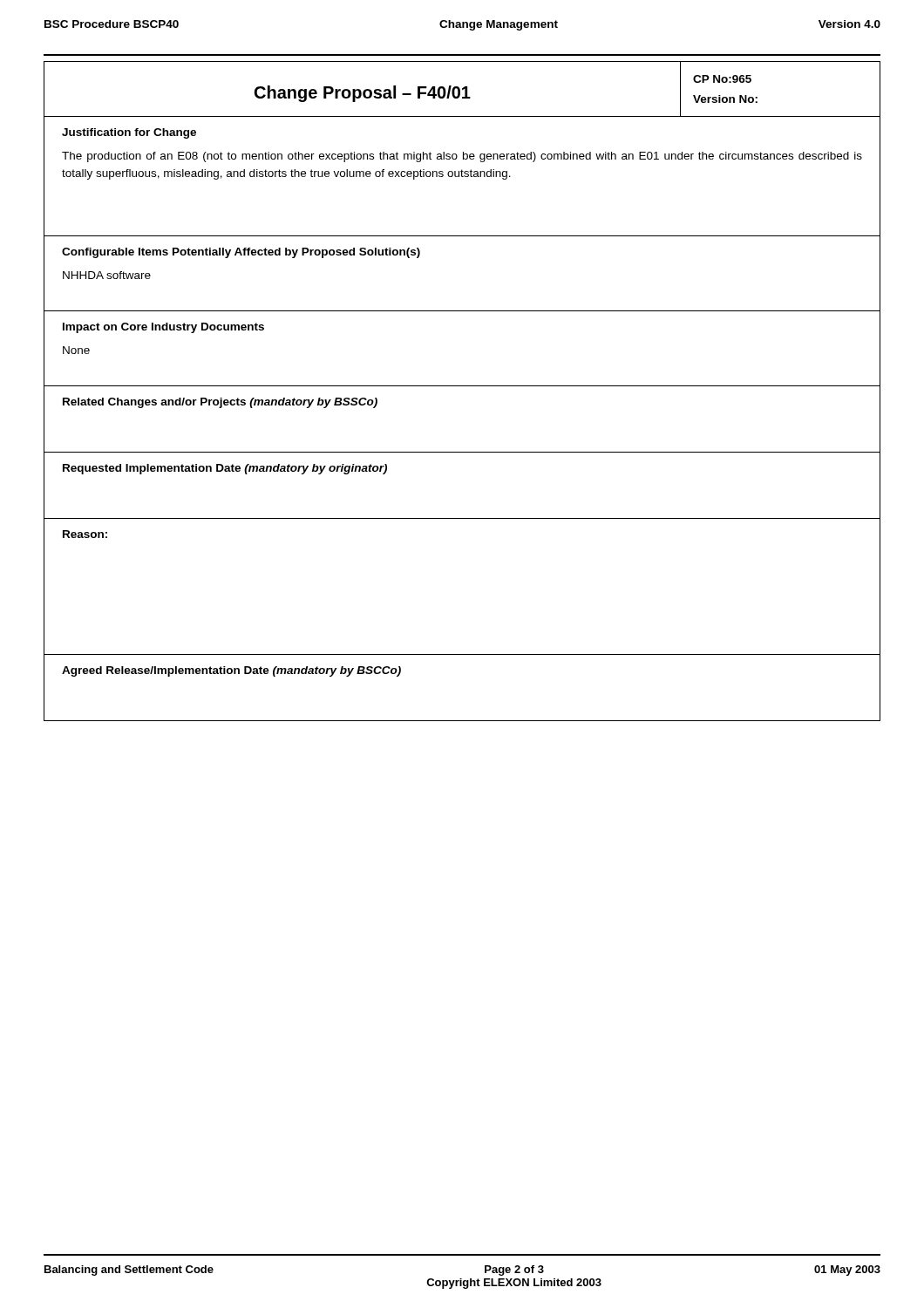Image resolution: width=924 pixels, height=1308 pixels.
Task: Find the table that mentions "Change Proposal – F40/01"
Action: 462,391
